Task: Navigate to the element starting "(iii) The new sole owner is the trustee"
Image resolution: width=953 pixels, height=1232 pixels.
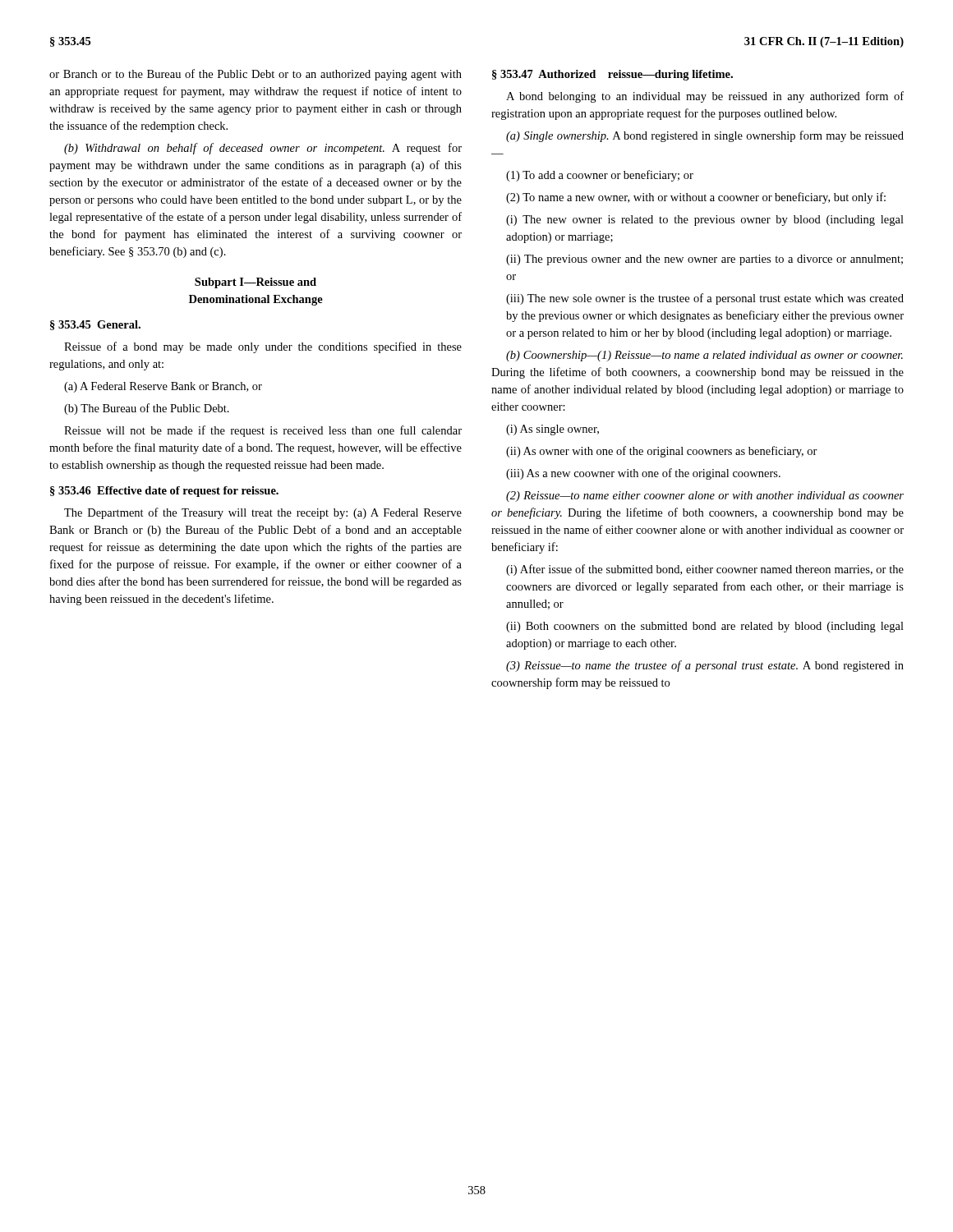Action: point(698,316)
